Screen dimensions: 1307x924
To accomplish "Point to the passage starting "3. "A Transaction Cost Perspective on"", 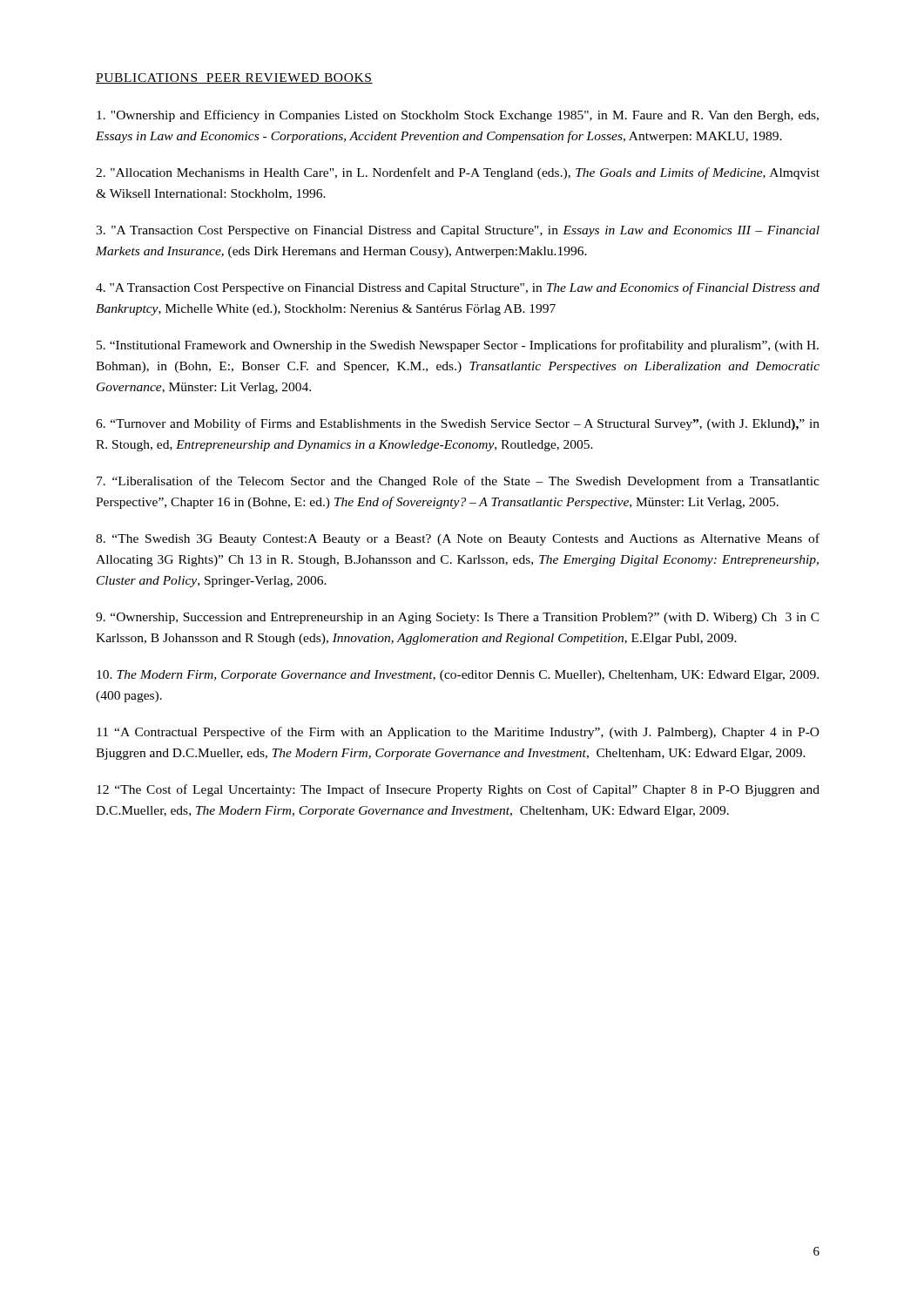I will [x=458, y=240].
